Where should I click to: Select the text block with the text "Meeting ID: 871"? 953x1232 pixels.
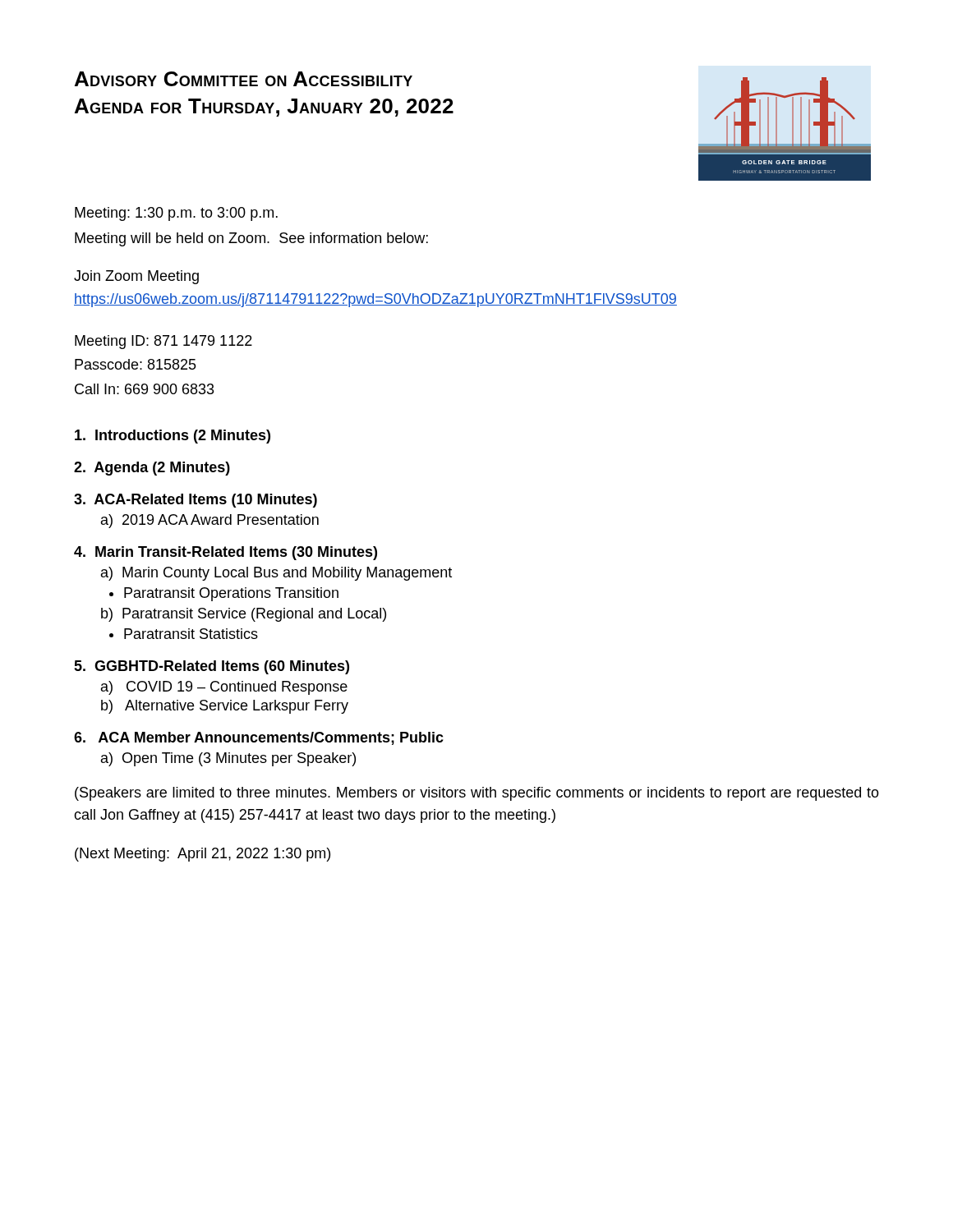pos(163,365)
